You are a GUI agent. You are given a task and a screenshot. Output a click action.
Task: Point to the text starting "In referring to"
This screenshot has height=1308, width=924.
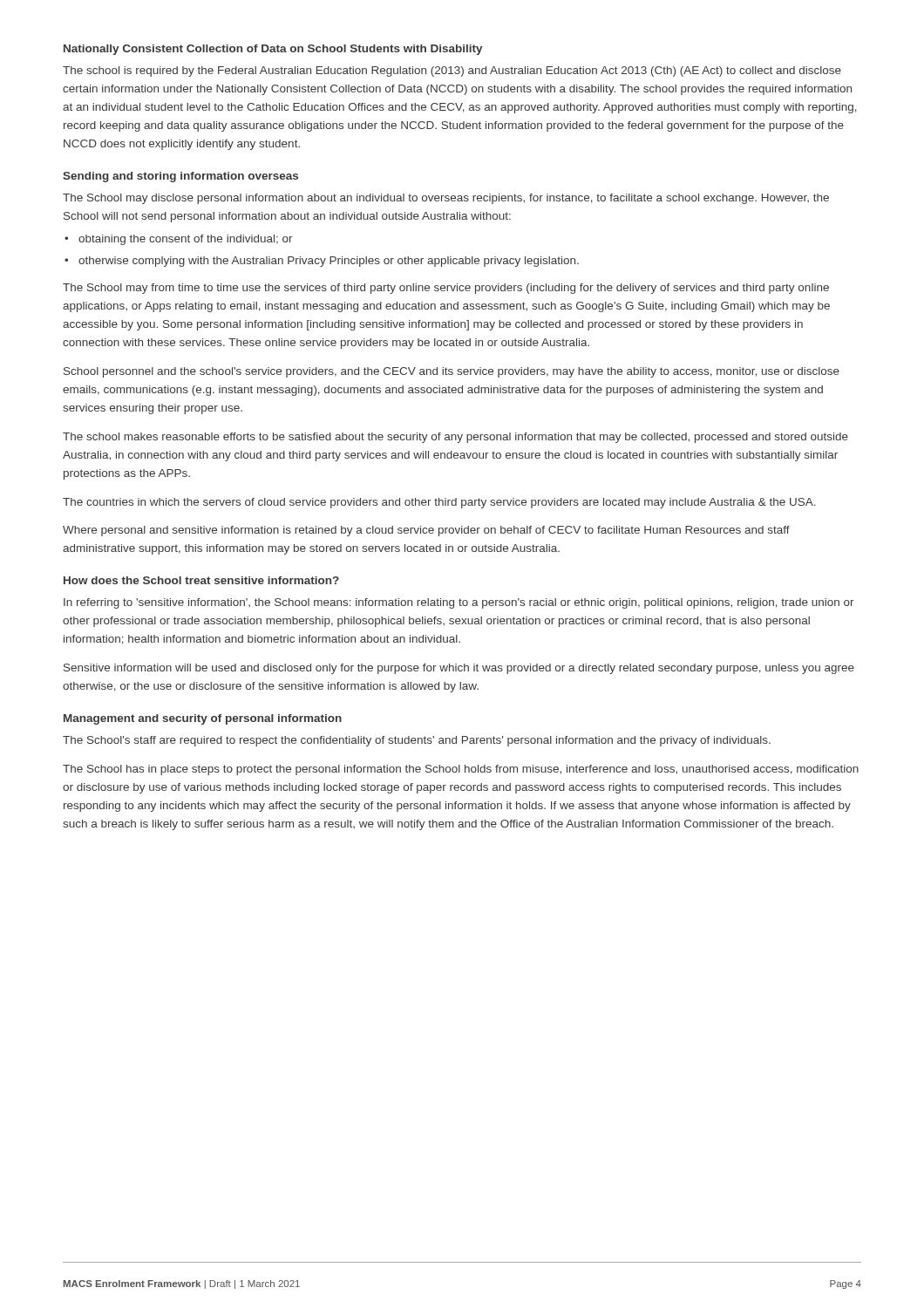point(458,621)
